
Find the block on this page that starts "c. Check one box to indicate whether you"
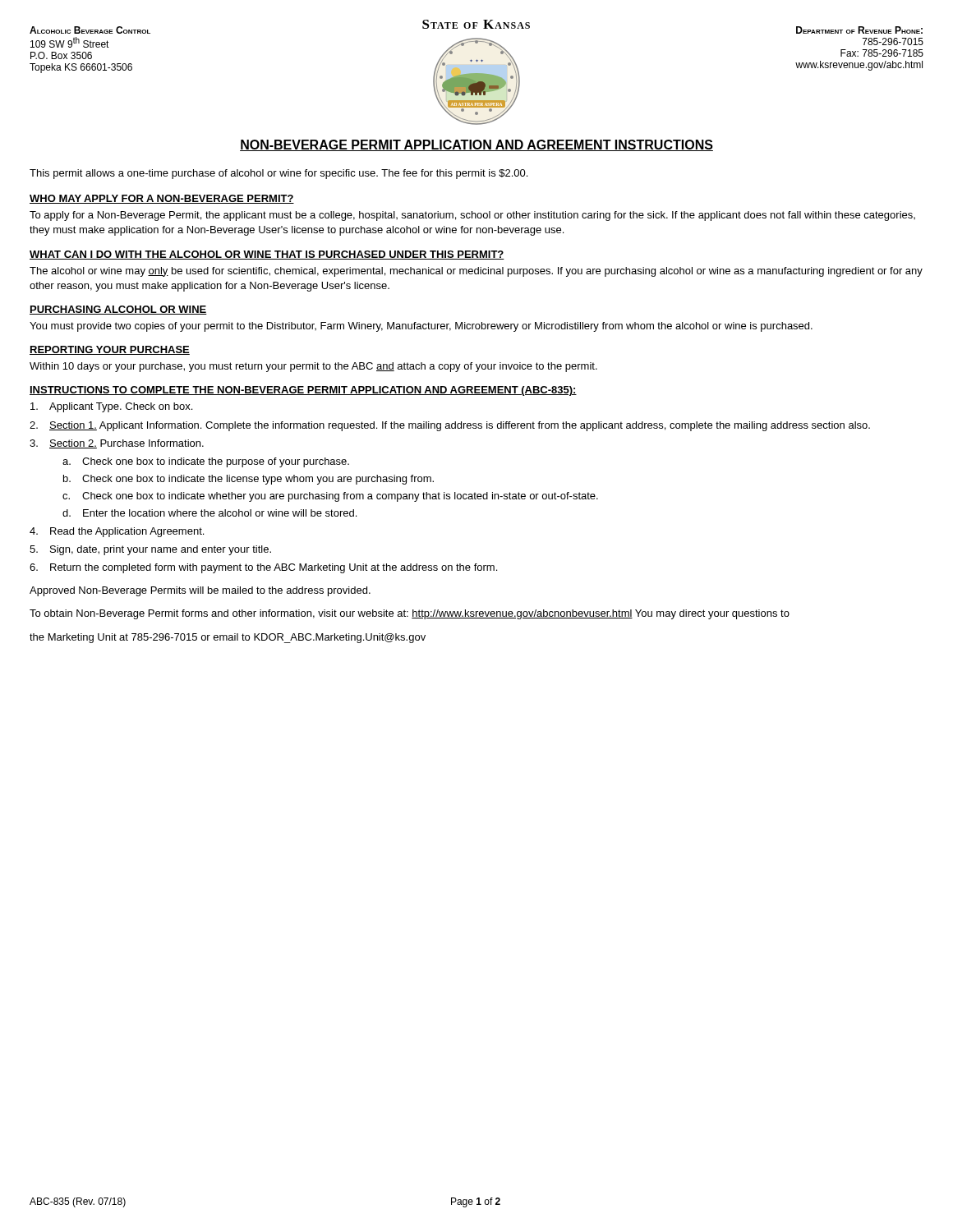click(x=493, y=496)
